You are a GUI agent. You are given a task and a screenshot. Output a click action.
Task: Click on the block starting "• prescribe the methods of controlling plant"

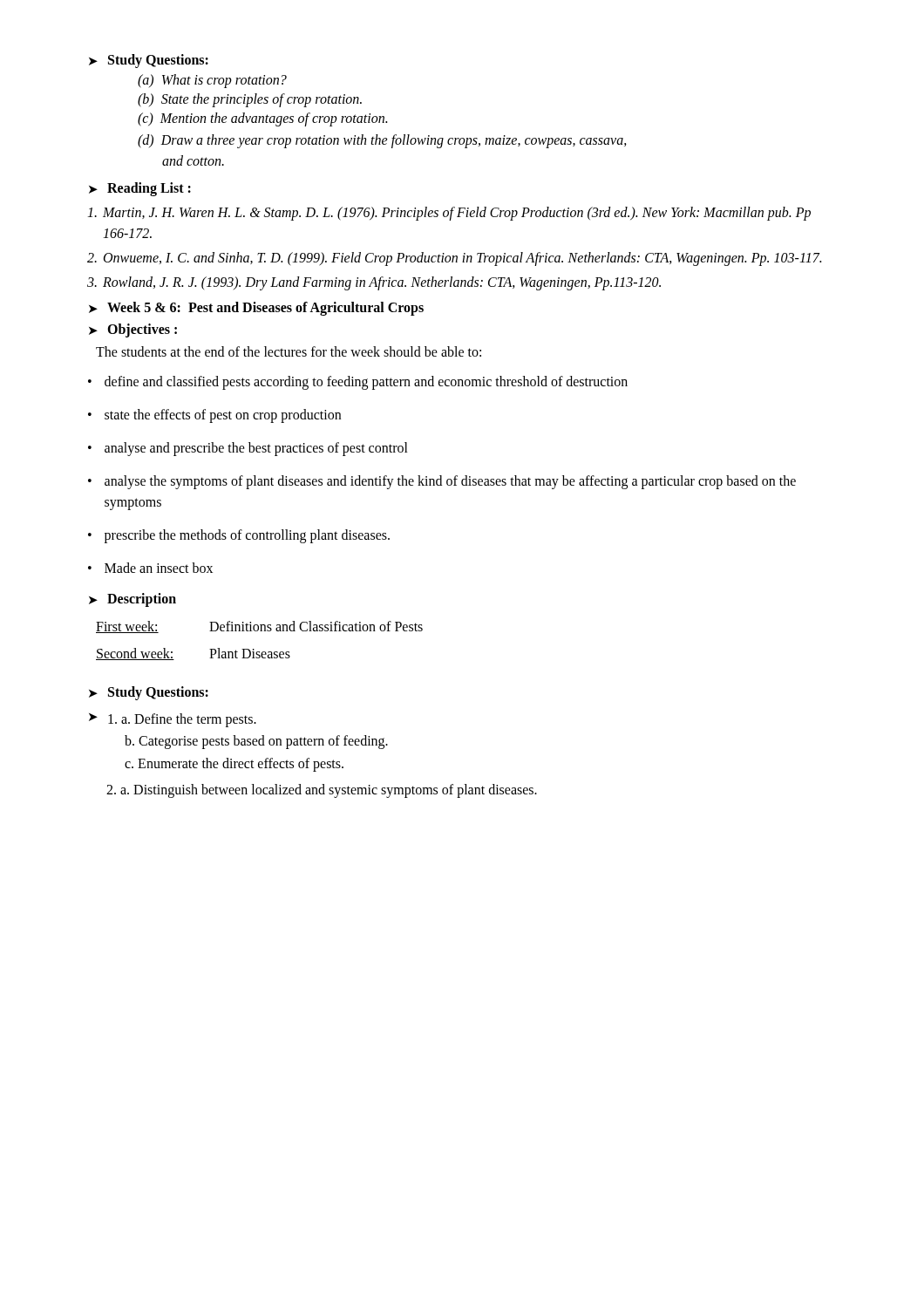239,535
